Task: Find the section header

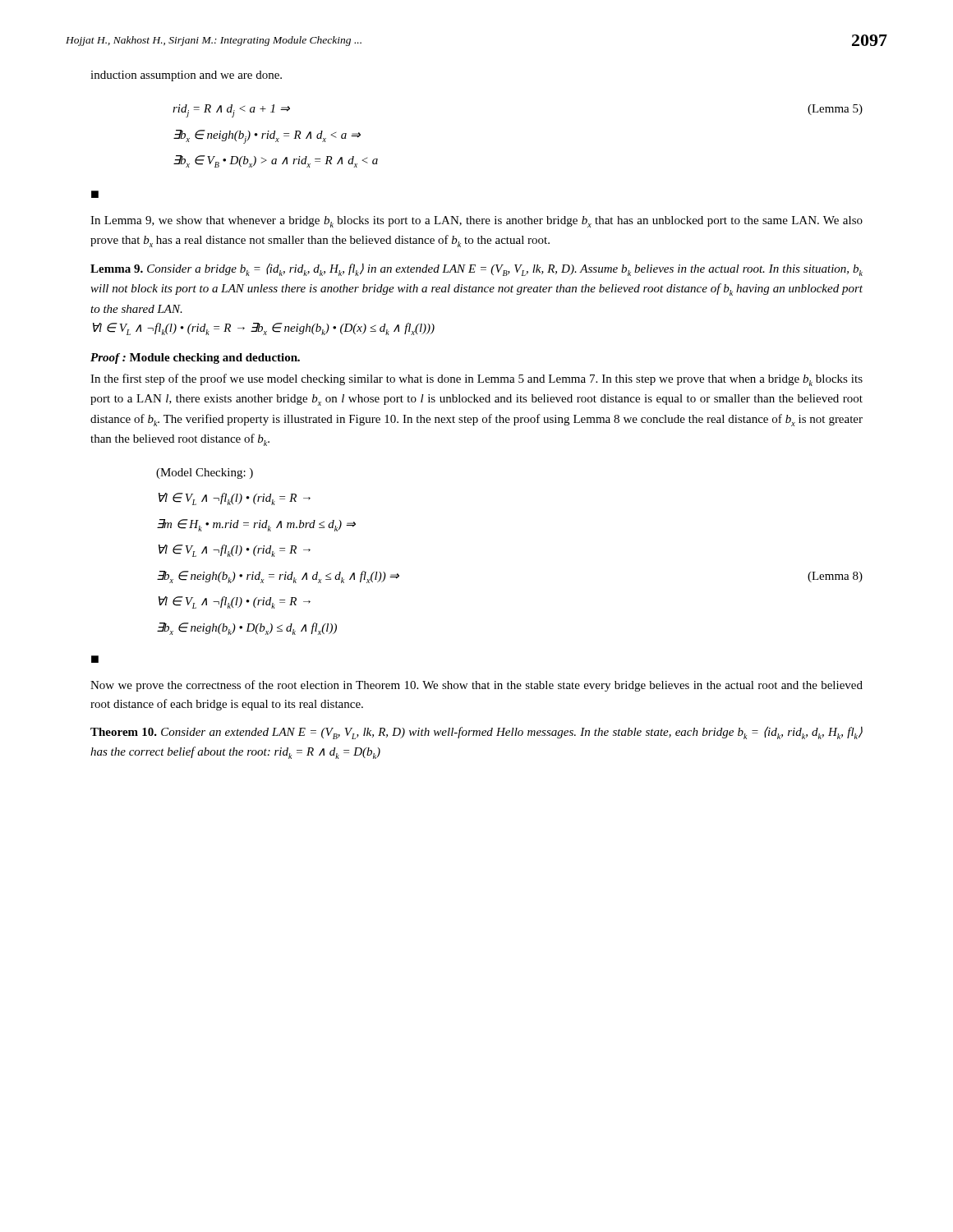Action: [x=195, y=357]
